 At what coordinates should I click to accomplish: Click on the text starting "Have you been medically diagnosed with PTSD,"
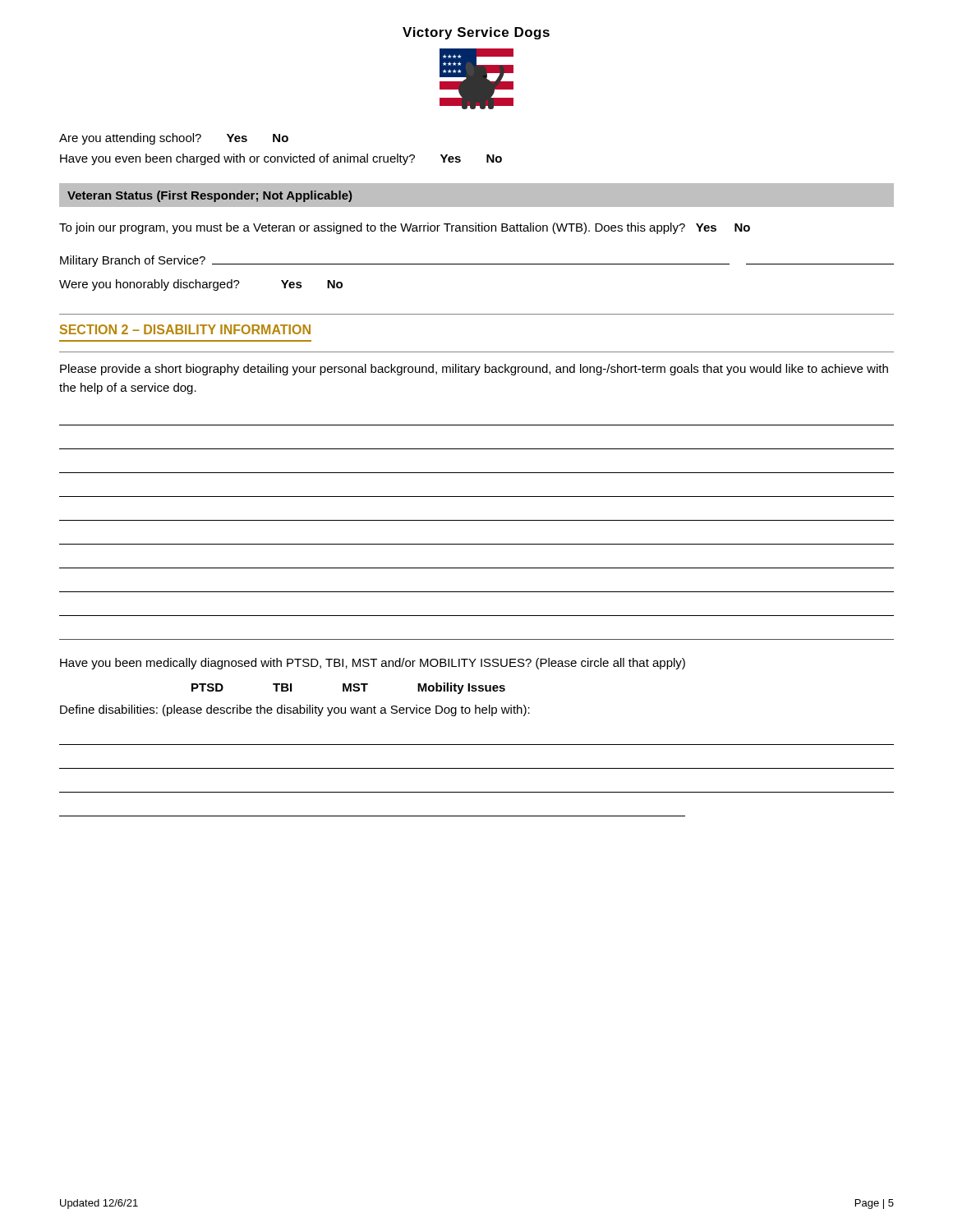click(373, 662)
